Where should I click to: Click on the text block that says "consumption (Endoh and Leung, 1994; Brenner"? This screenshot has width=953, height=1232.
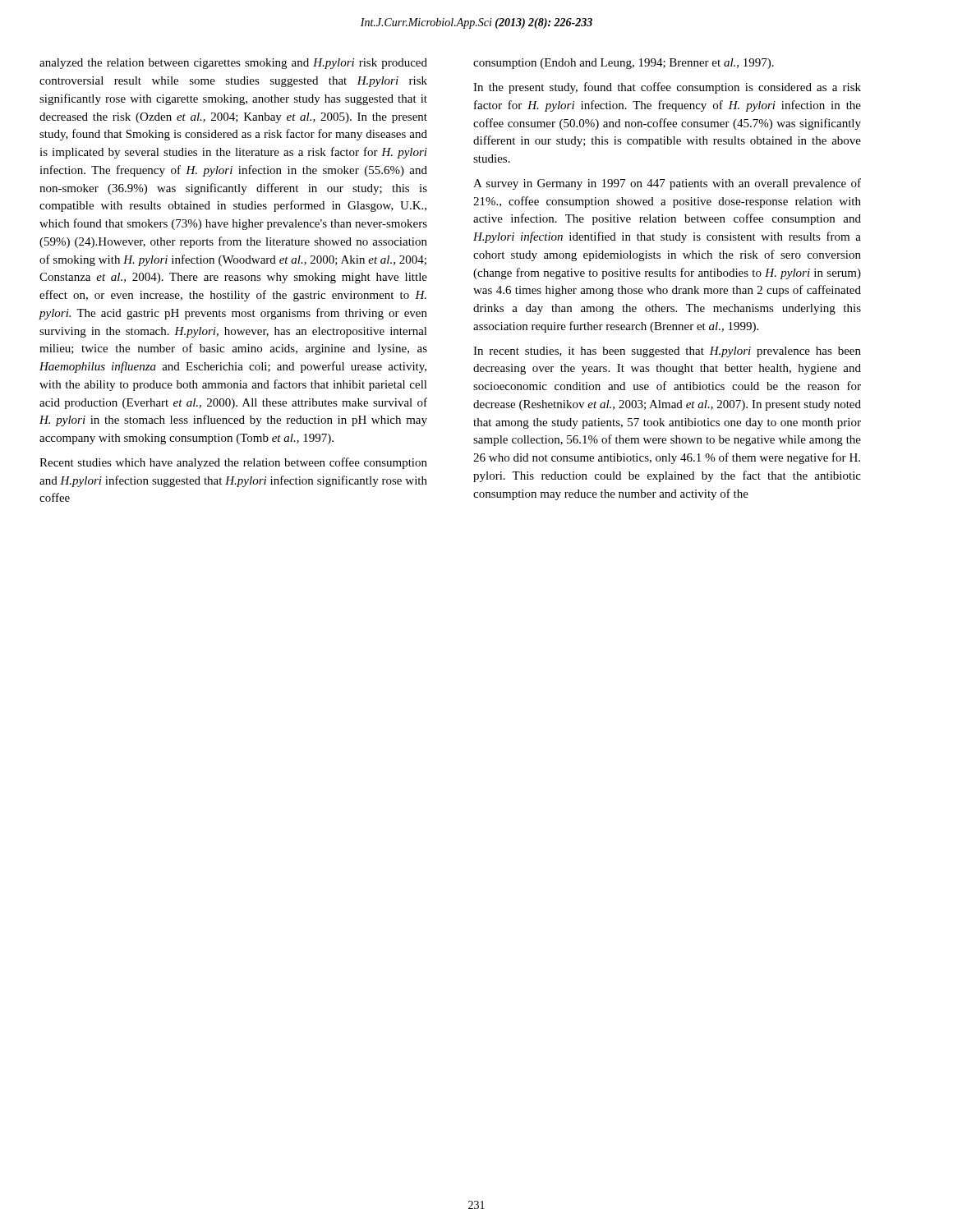[667, 279]
